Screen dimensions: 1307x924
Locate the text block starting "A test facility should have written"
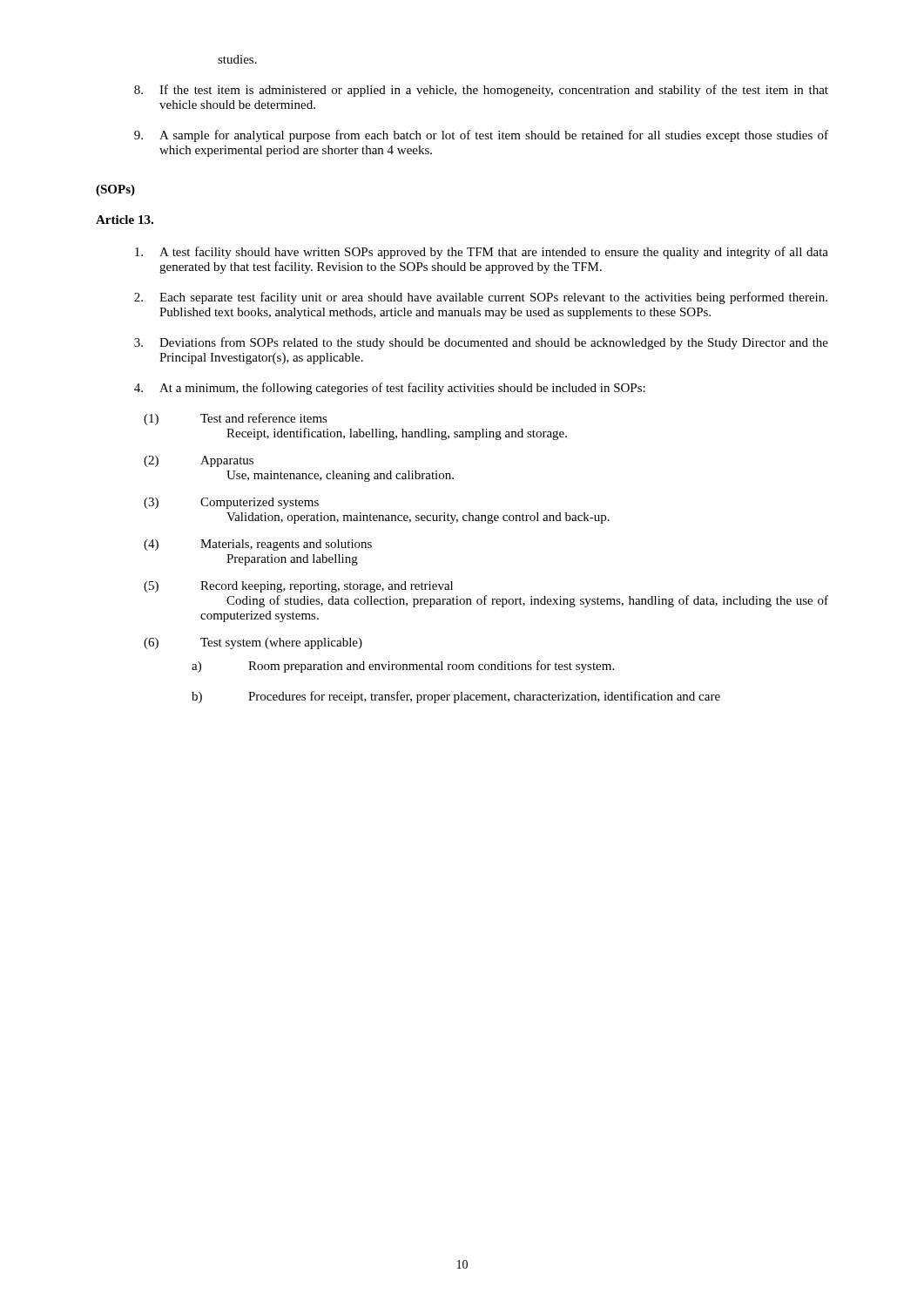(462, 260)
